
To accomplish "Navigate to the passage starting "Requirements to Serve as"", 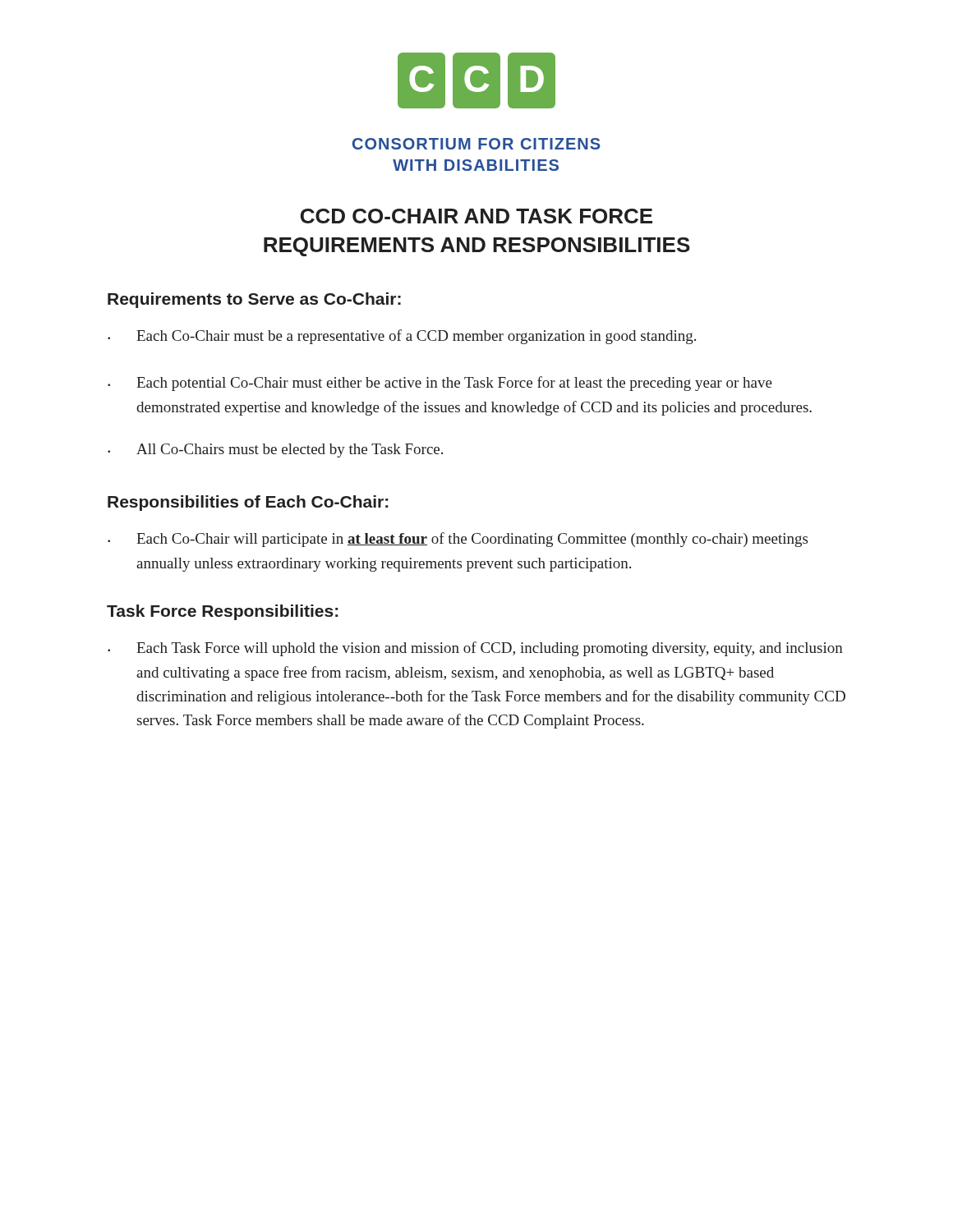I will click(254, 299).
